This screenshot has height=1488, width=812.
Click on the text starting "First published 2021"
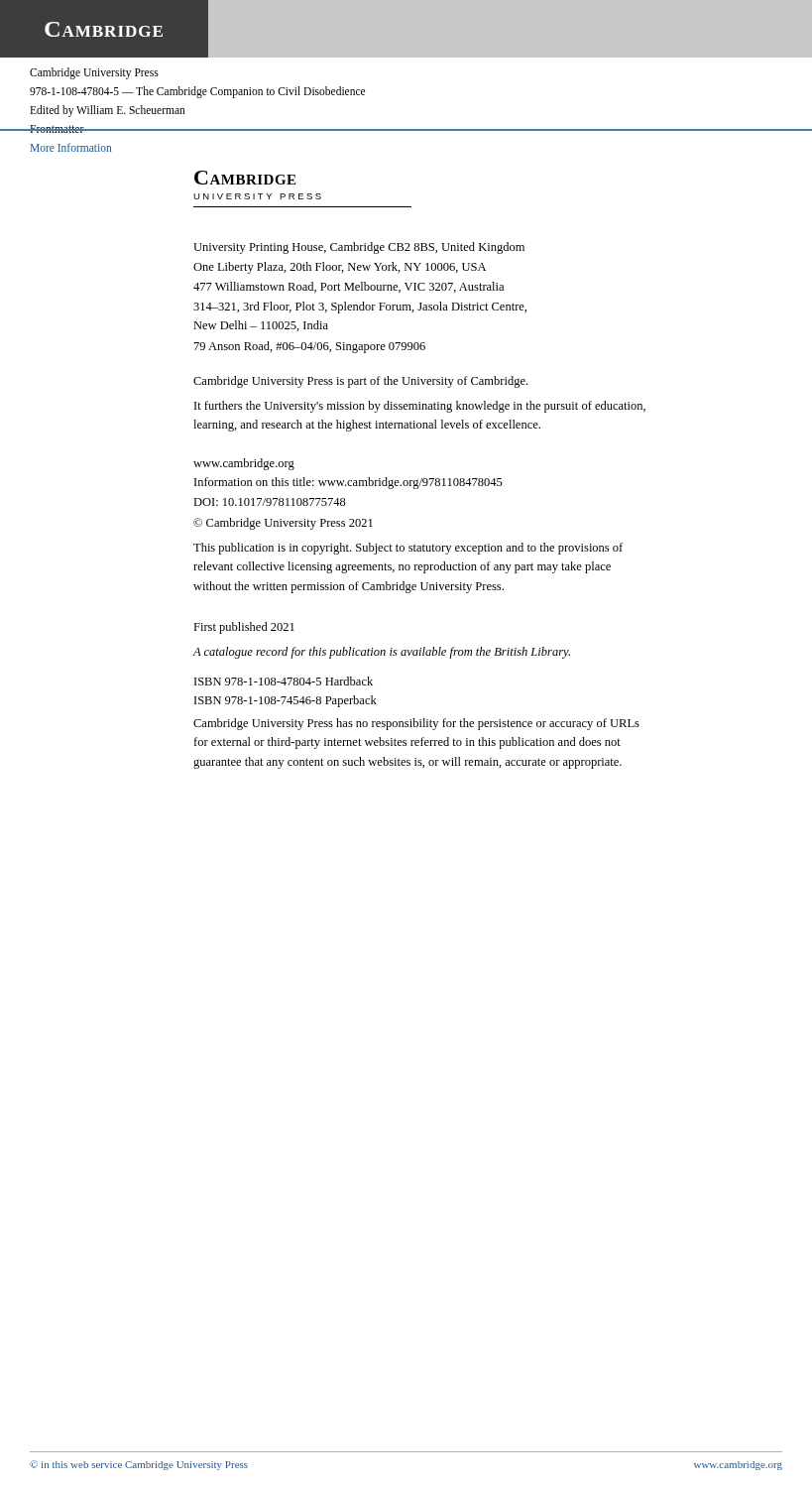(244, 627)
